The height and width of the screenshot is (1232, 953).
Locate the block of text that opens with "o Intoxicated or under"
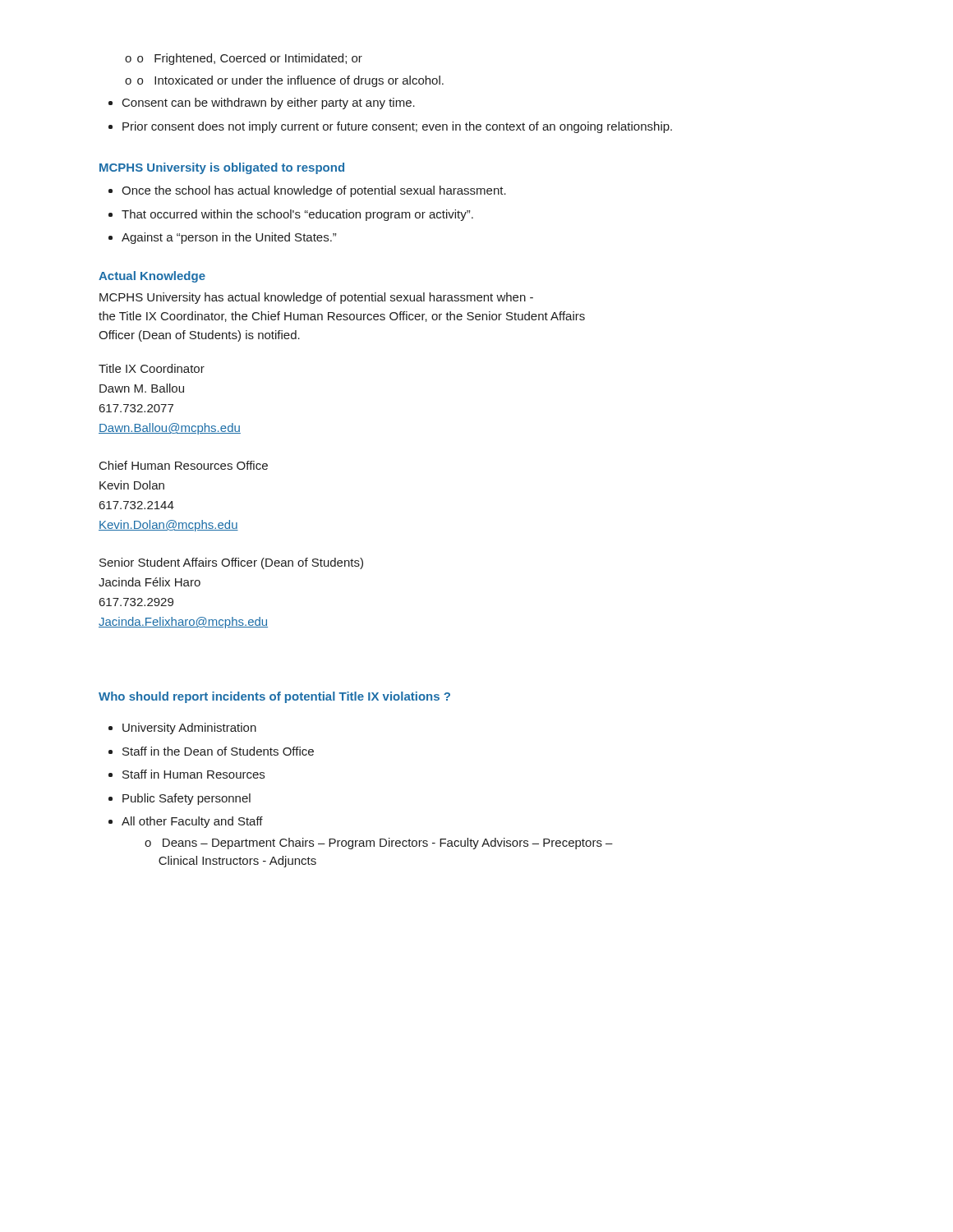pos(284,81)
